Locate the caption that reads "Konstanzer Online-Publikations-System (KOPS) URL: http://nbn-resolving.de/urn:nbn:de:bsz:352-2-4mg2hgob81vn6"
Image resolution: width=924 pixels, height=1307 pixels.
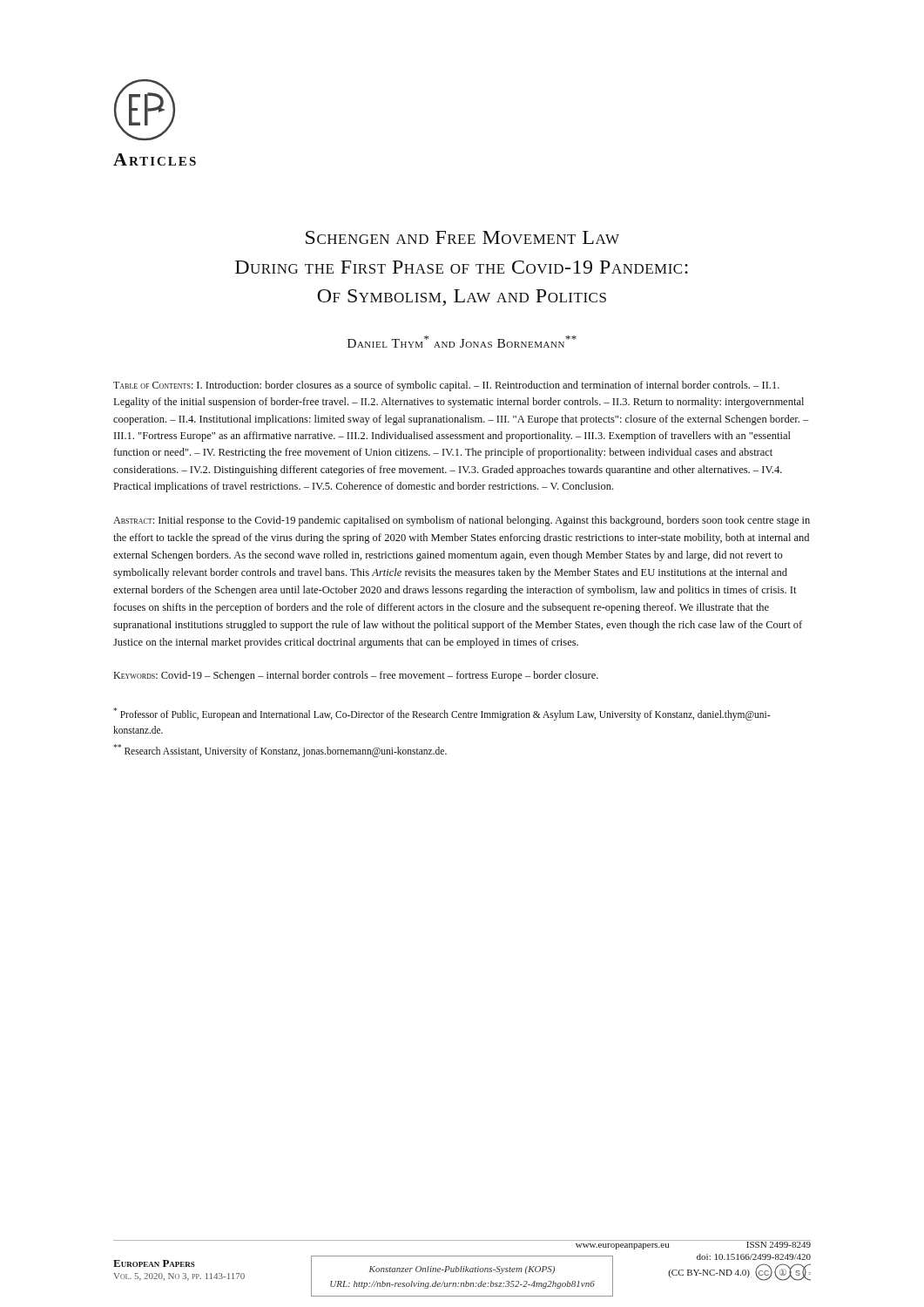point(462,1276)
